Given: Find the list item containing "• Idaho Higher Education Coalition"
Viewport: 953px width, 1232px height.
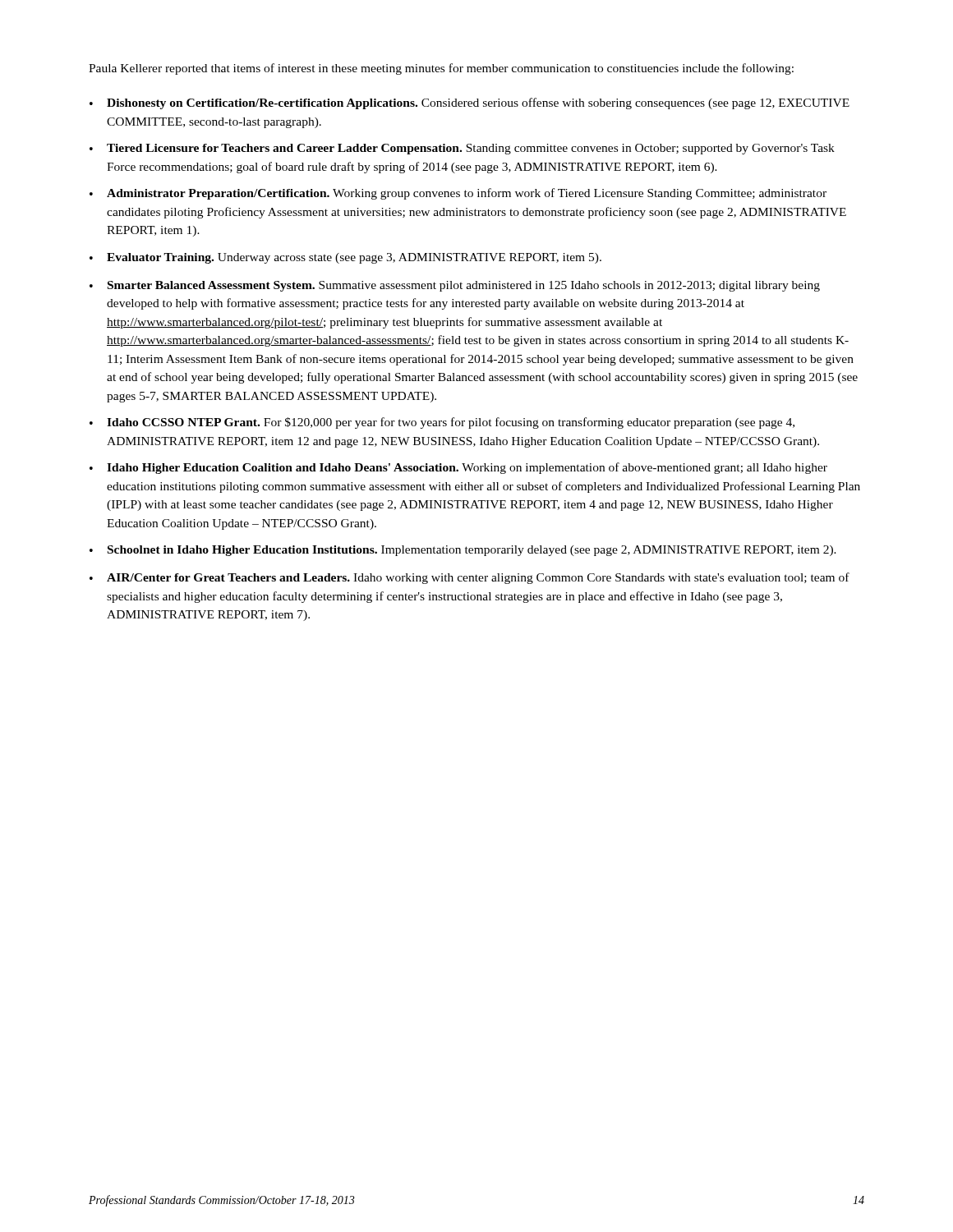Looking at the screenshot, I should tap(476, 495).
